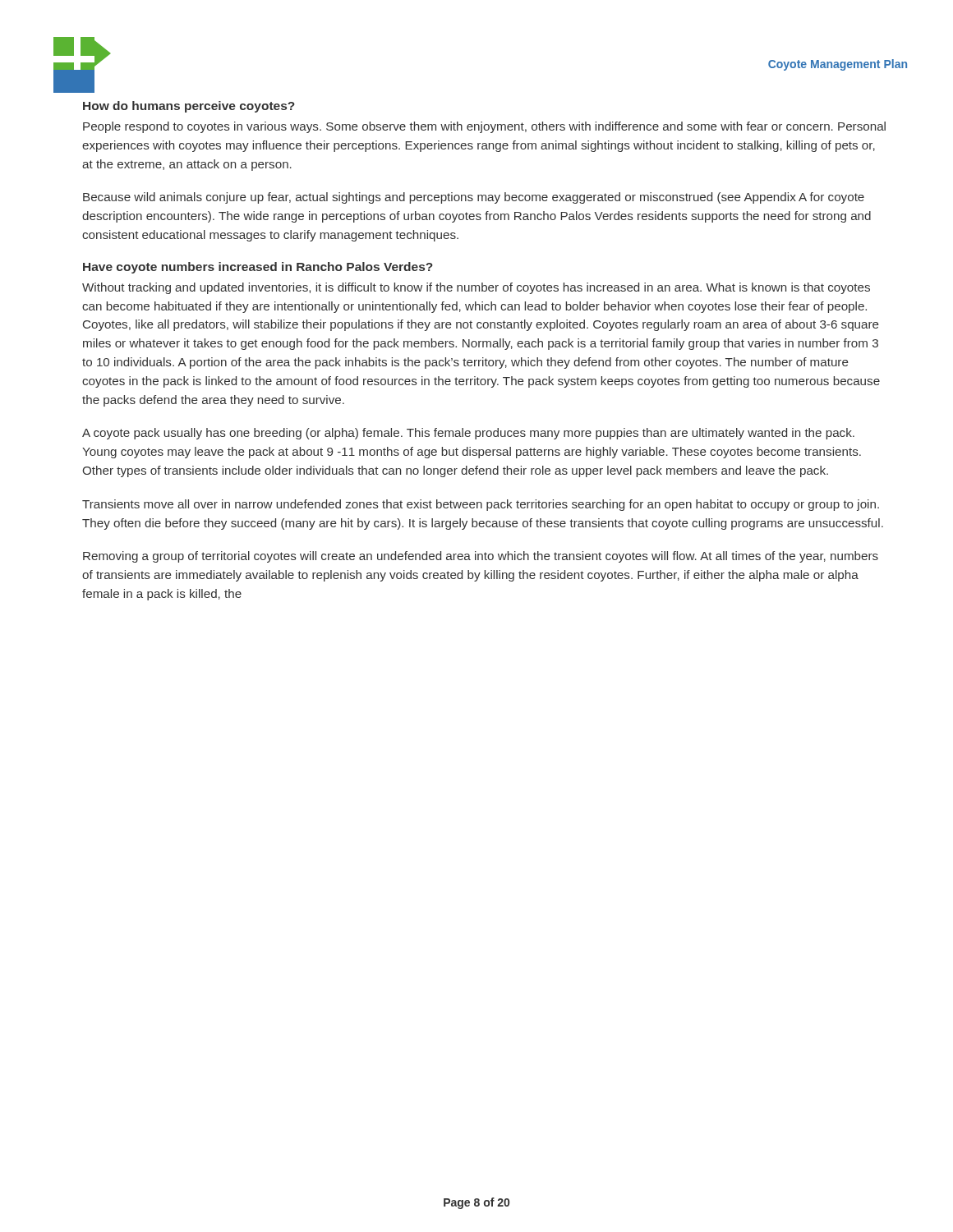Find the text starting "A coyote pack usually has"

pyautogui.click(x=472, y=451)
